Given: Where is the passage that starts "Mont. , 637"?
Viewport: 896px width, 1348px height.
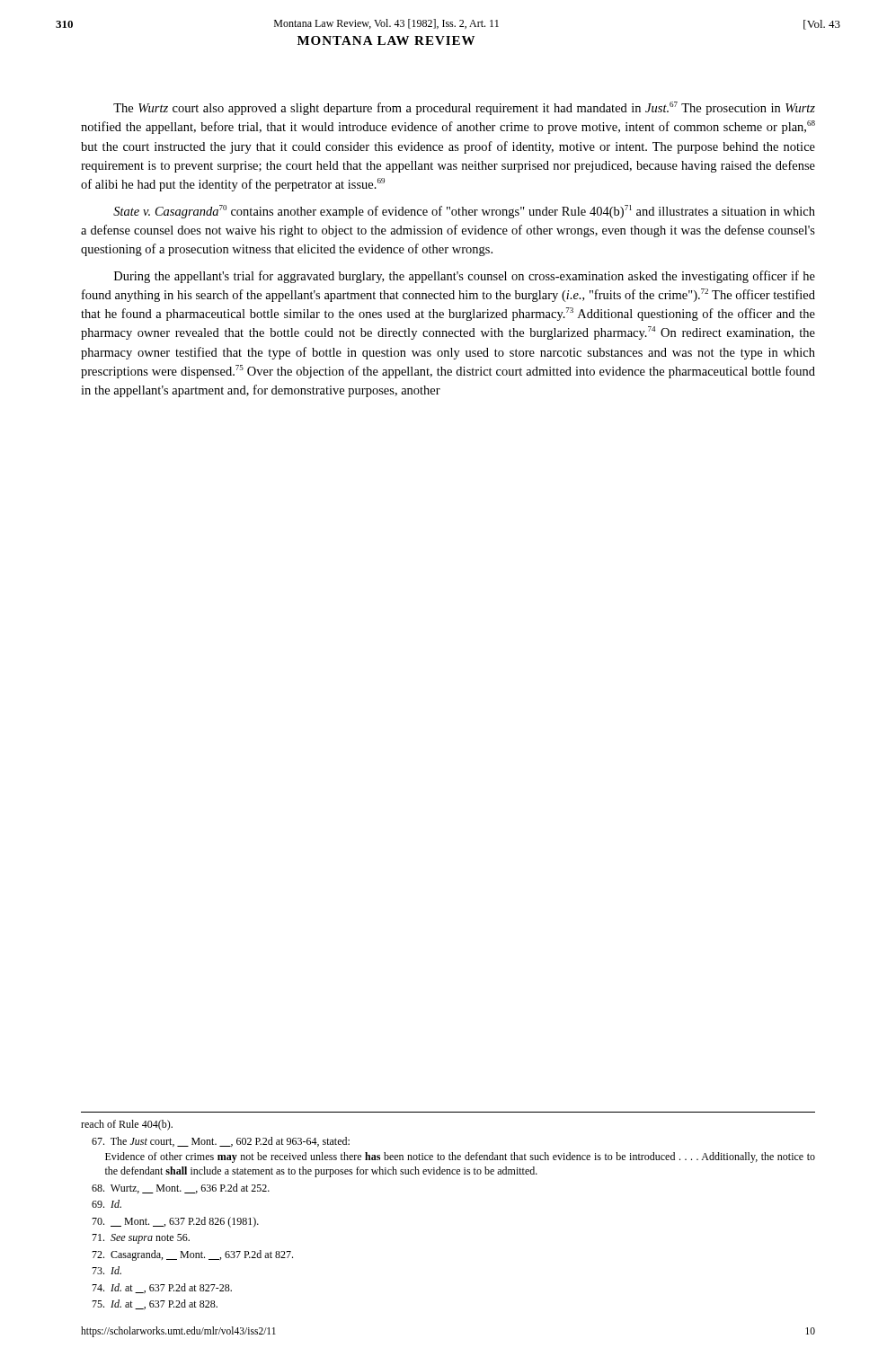Looking at the screenshot, I should [x=175, y=1222].
